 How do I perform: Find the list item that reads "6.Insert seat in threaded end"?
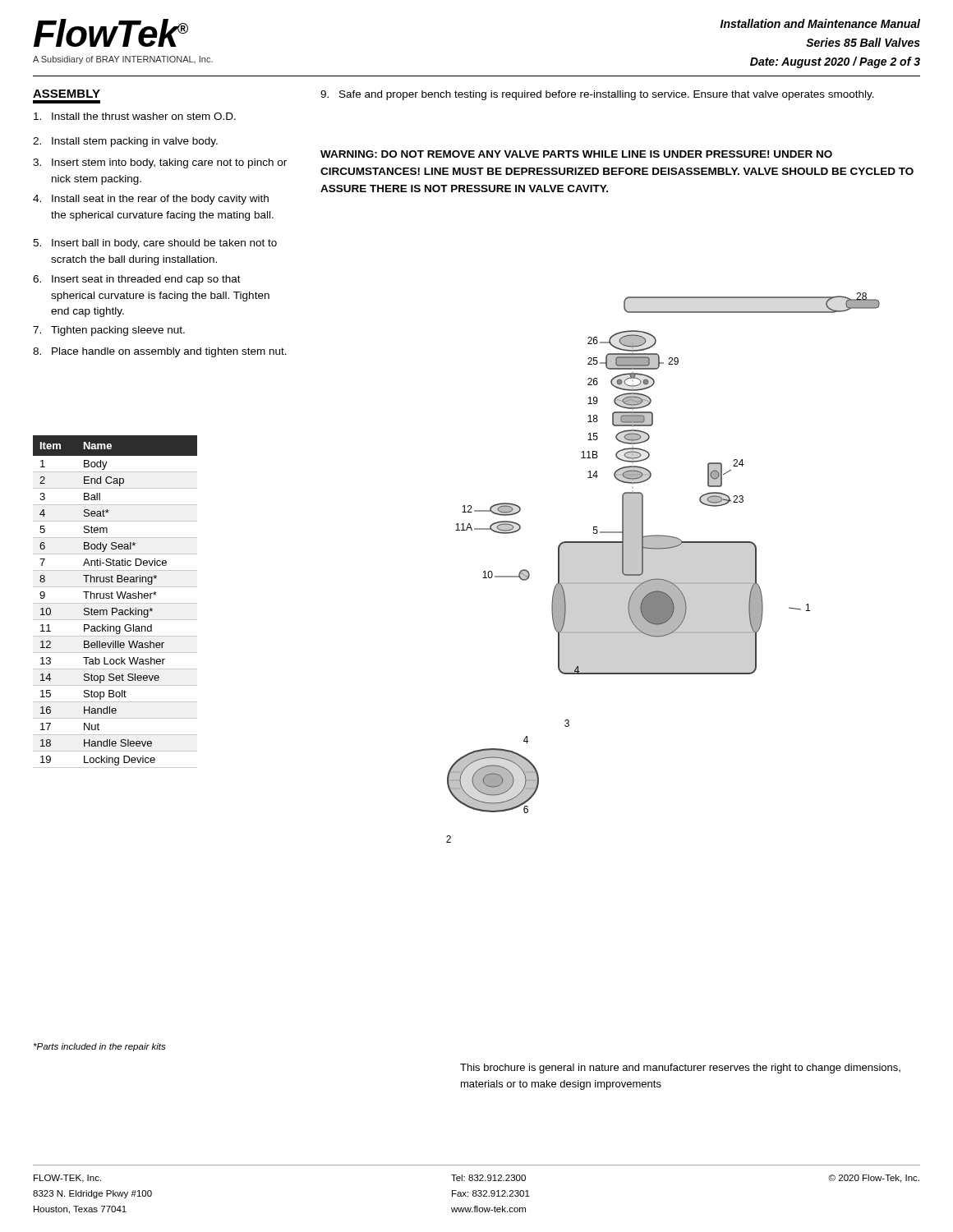click(160, 295)
